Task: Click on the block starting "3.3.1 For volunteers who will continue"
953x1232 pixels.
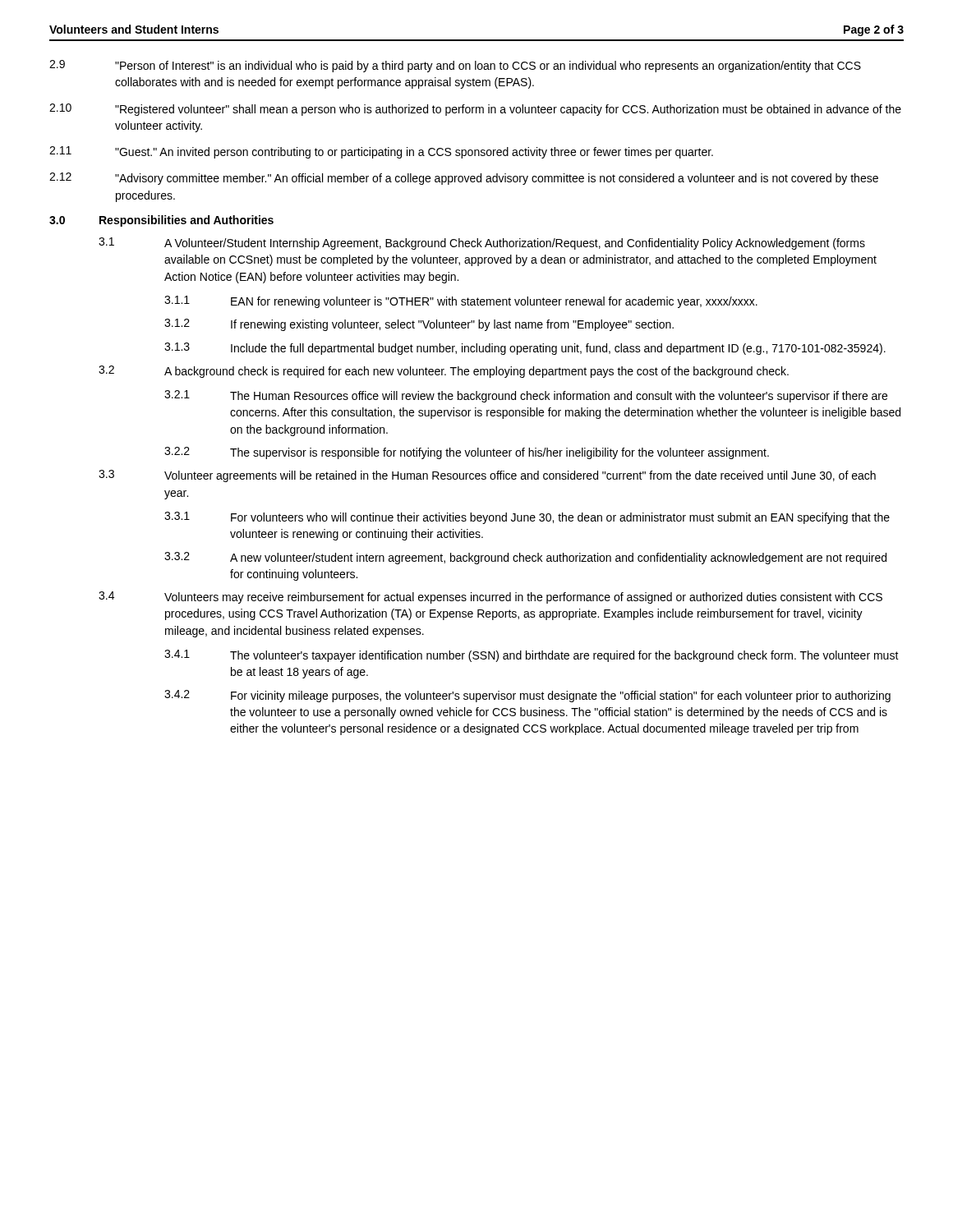Action: pos(534,526)
